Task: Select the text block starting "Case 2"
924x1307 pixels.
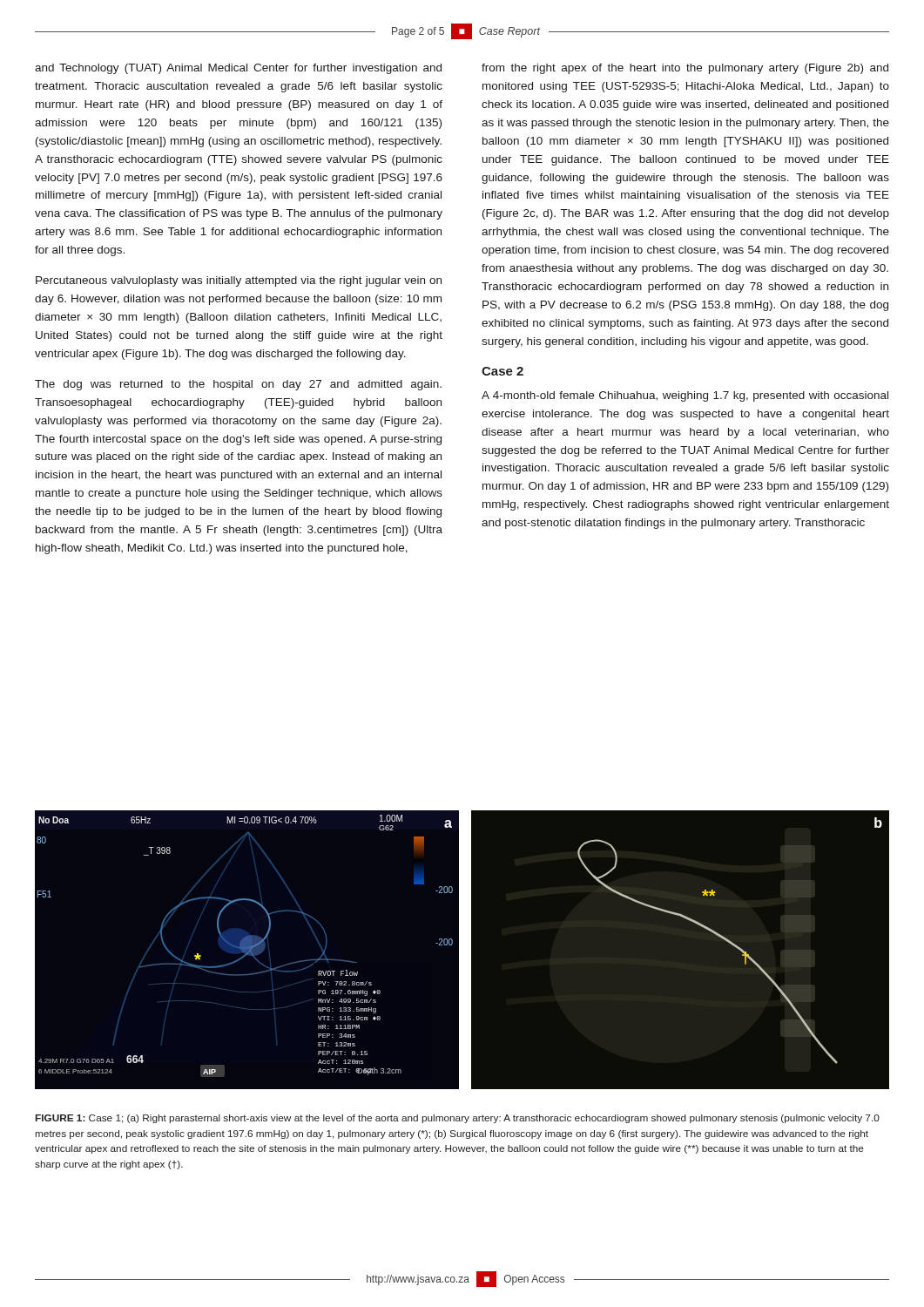Action: [x=503, y=371]
